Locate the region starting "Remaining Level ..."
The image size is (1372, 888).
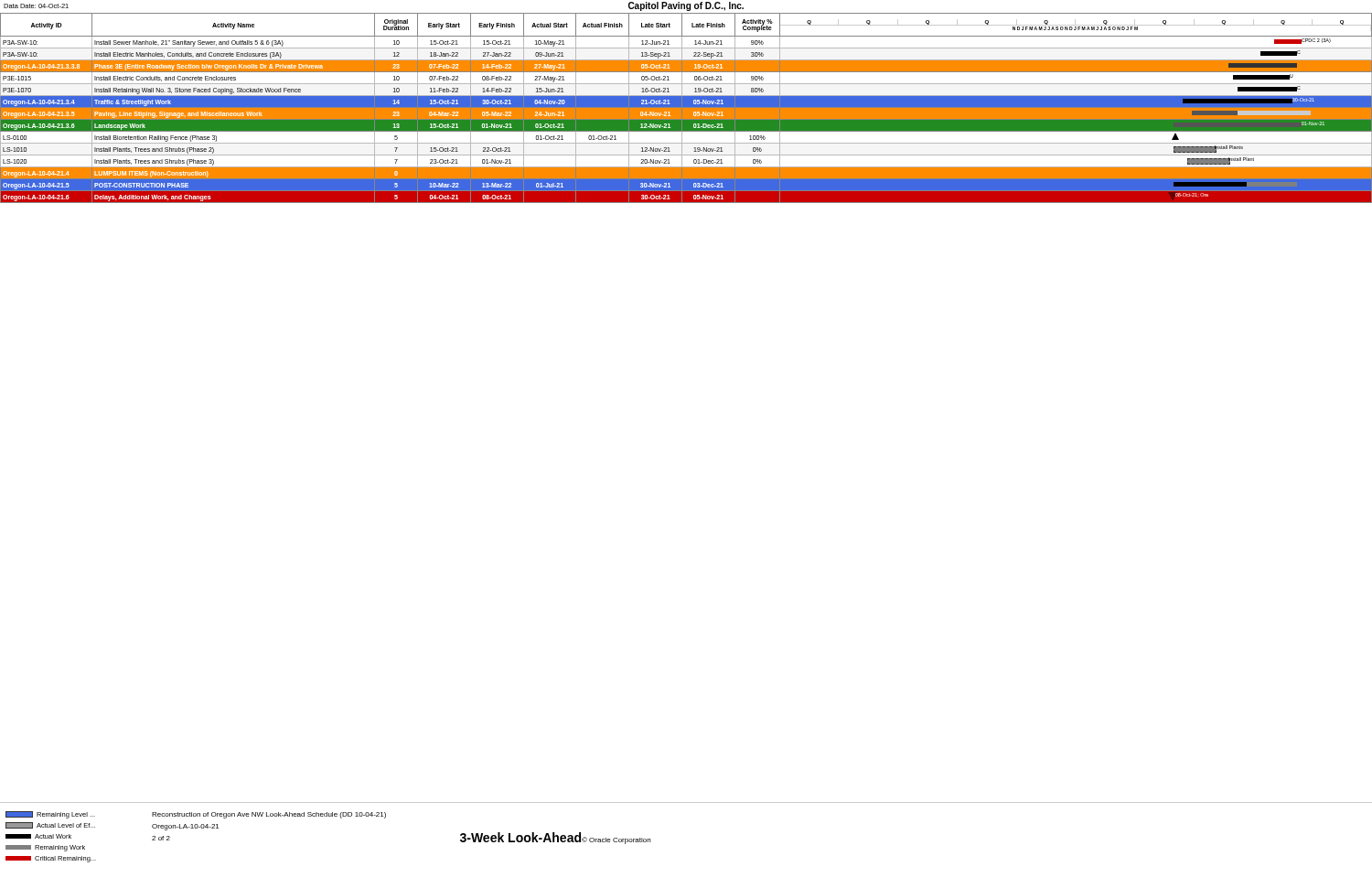(50, 814)
